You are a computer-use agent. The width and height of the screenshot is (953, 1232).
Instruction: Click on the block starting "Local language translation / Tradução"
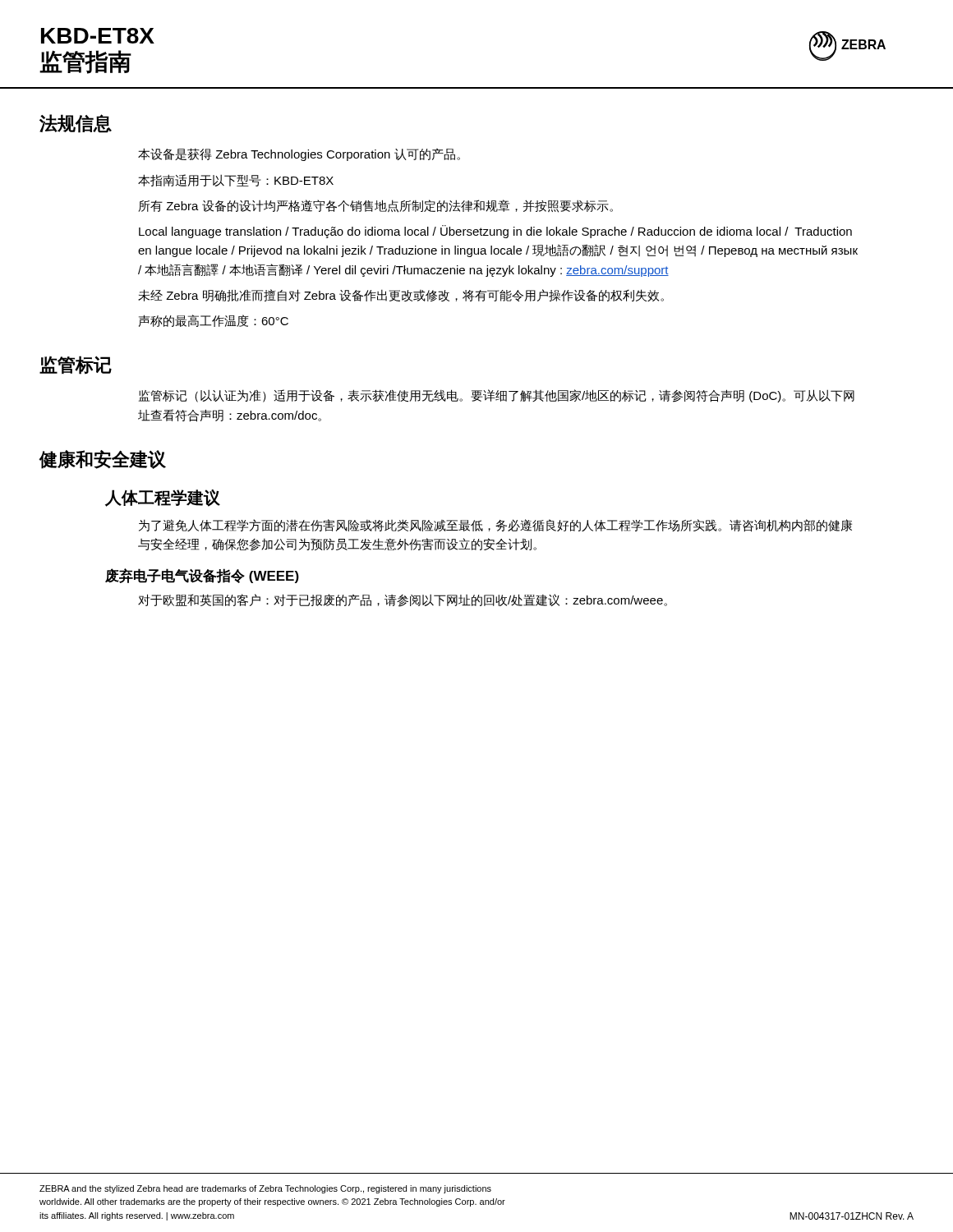pos(498,250)
